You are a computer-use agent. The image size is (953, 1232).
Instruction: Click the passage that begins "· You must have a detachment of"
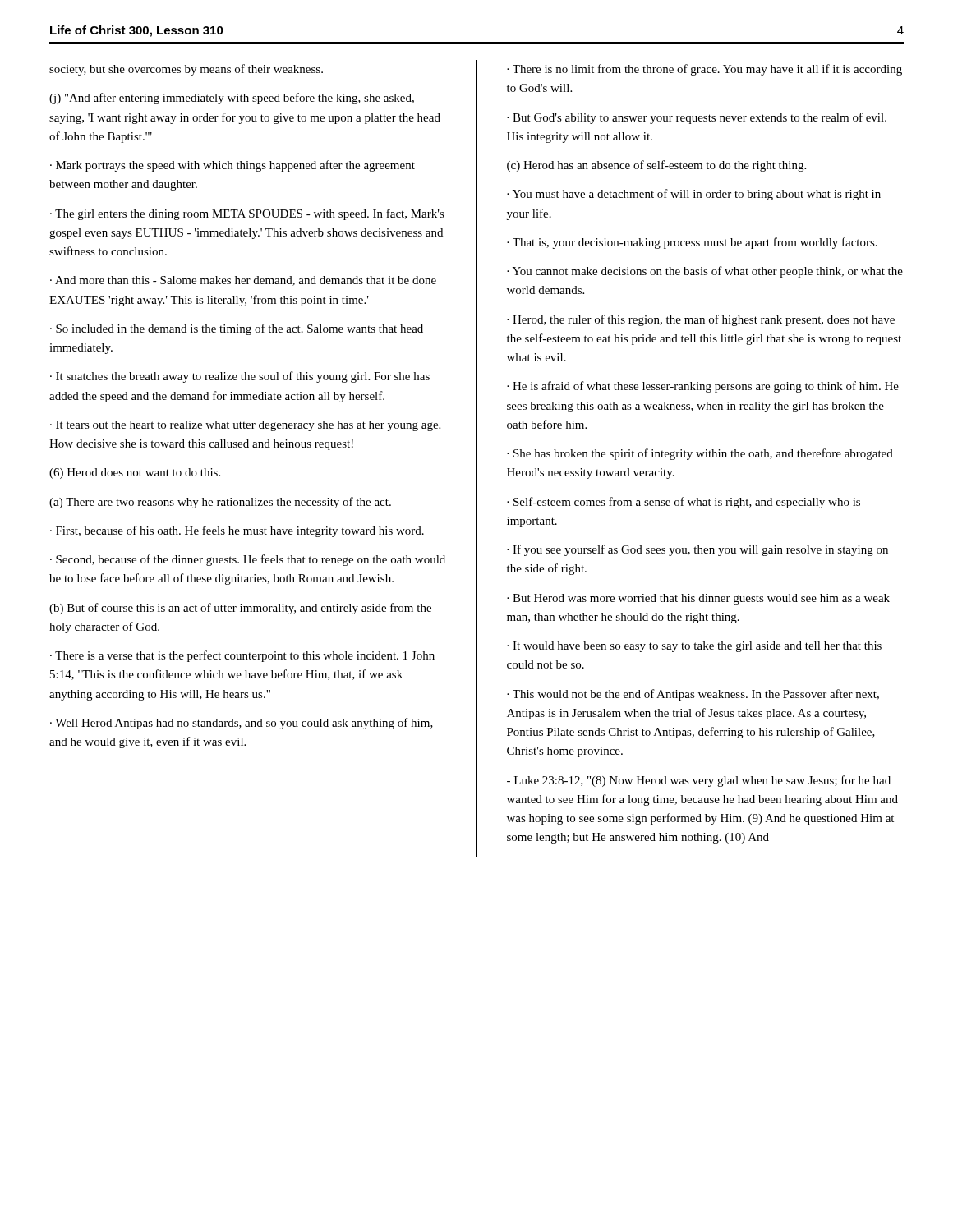click(x=694, y=204)
